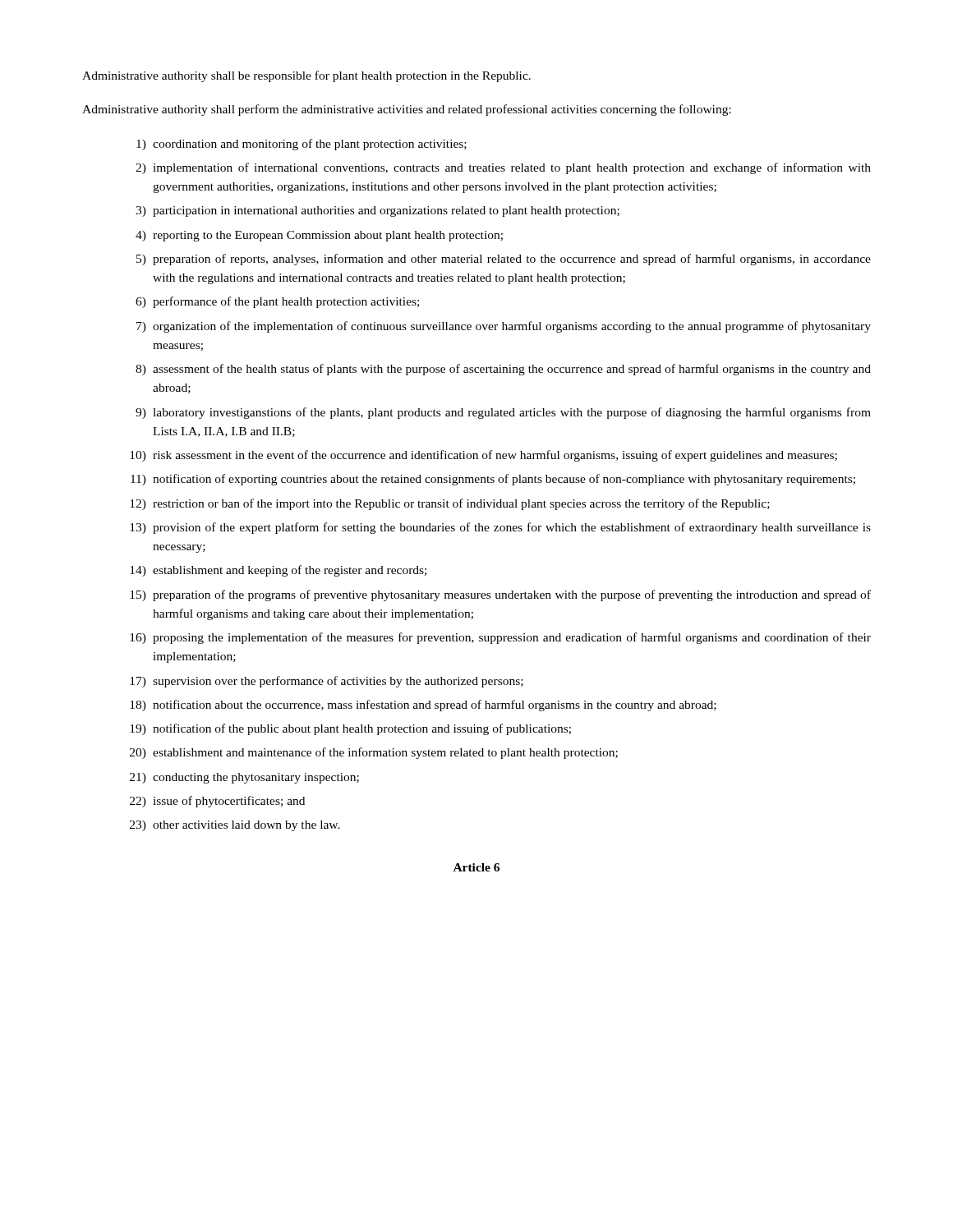Click on the section header containing "Article 6"
Image resolution: width=953 pixels, height=1232 pixels.
(476, 867)
